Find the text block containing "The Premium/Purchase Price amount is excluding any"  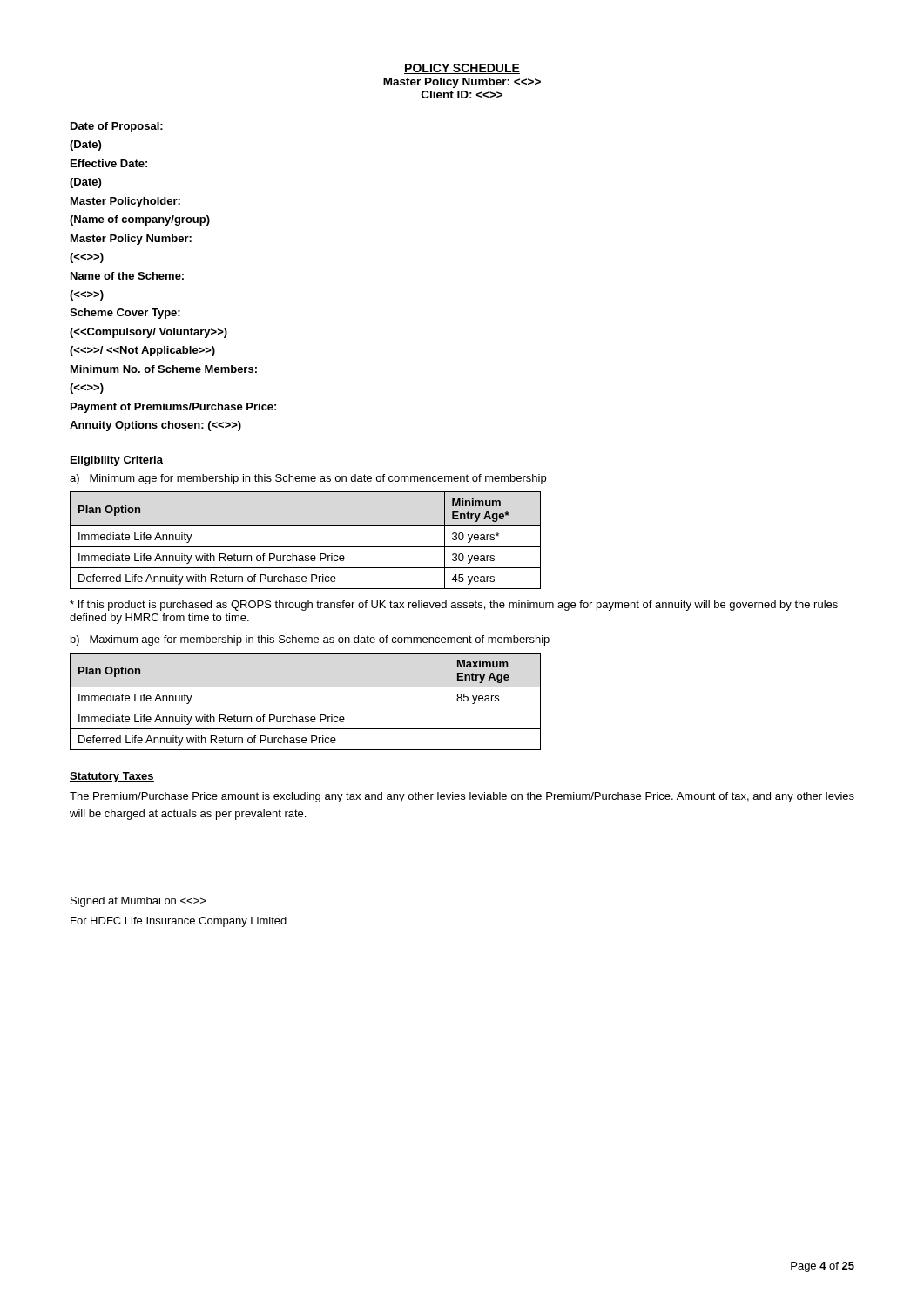[x=462, y=805]
